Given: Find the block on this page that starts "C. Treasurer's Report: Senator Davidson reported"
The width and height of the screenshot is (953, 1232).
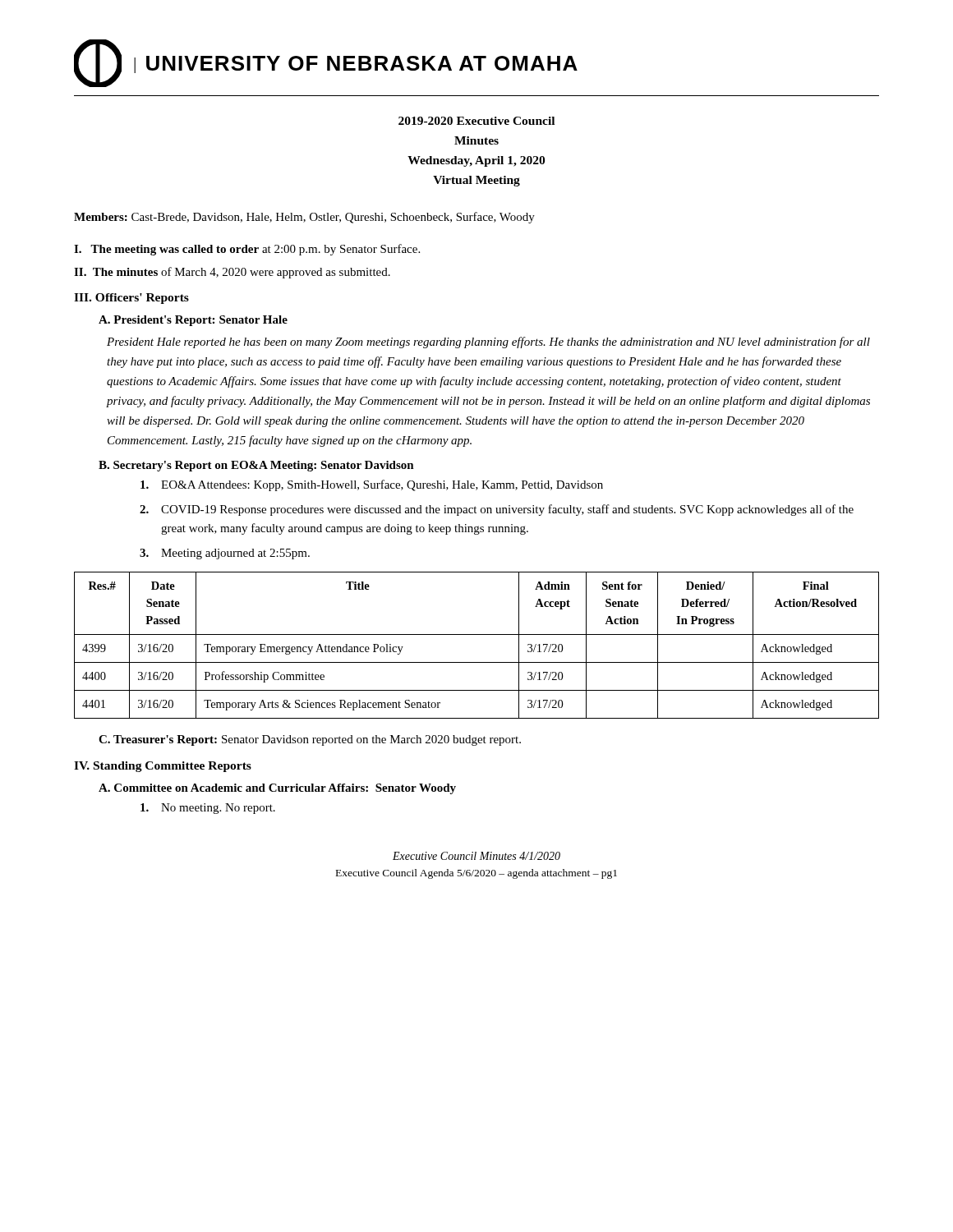Looking at the screenshot, I should point(310,739).
